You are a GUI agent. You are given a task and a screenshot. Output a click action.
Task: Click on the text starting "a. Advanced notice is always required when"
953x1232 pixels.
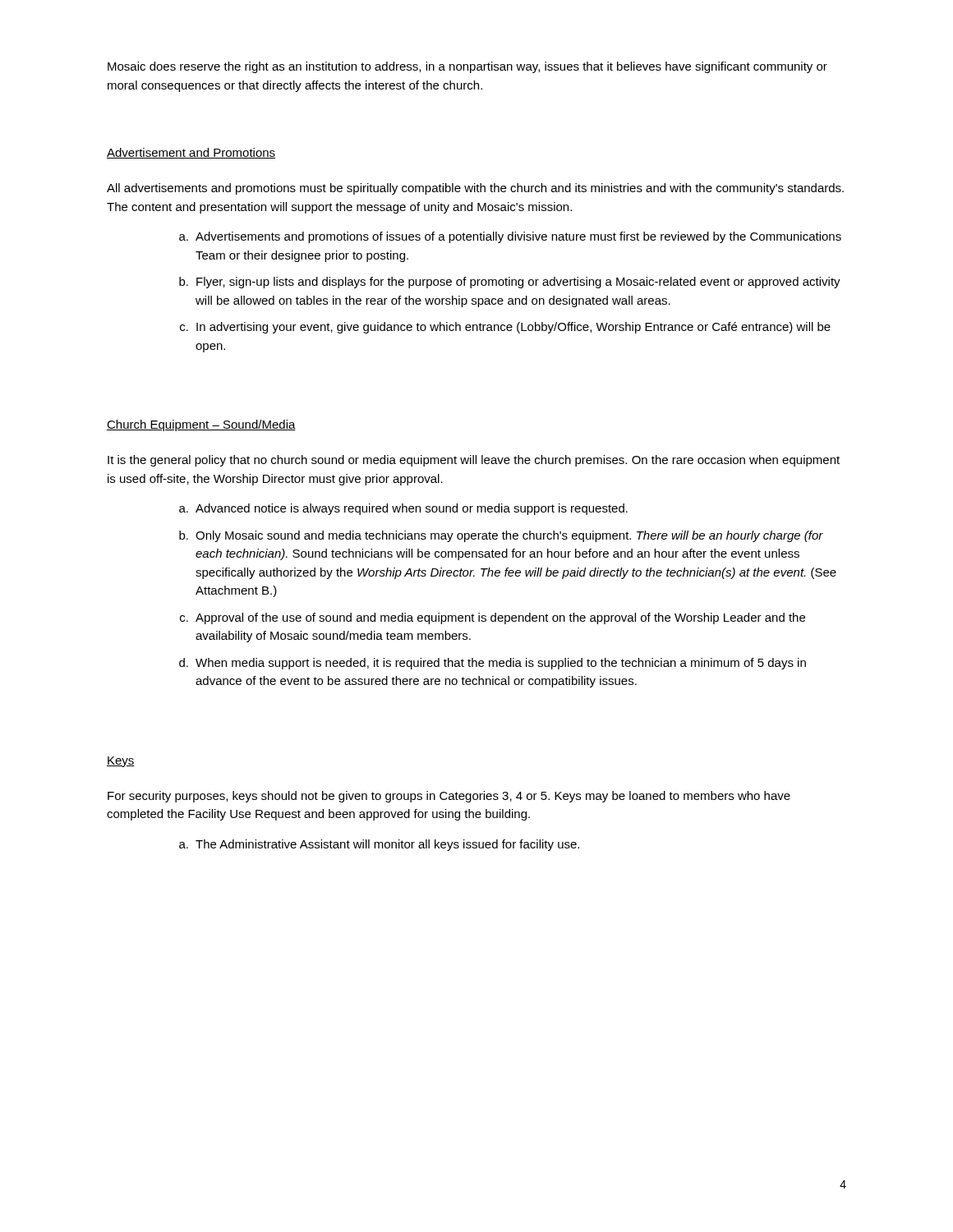pyautogui.click(x=501, y=509)
